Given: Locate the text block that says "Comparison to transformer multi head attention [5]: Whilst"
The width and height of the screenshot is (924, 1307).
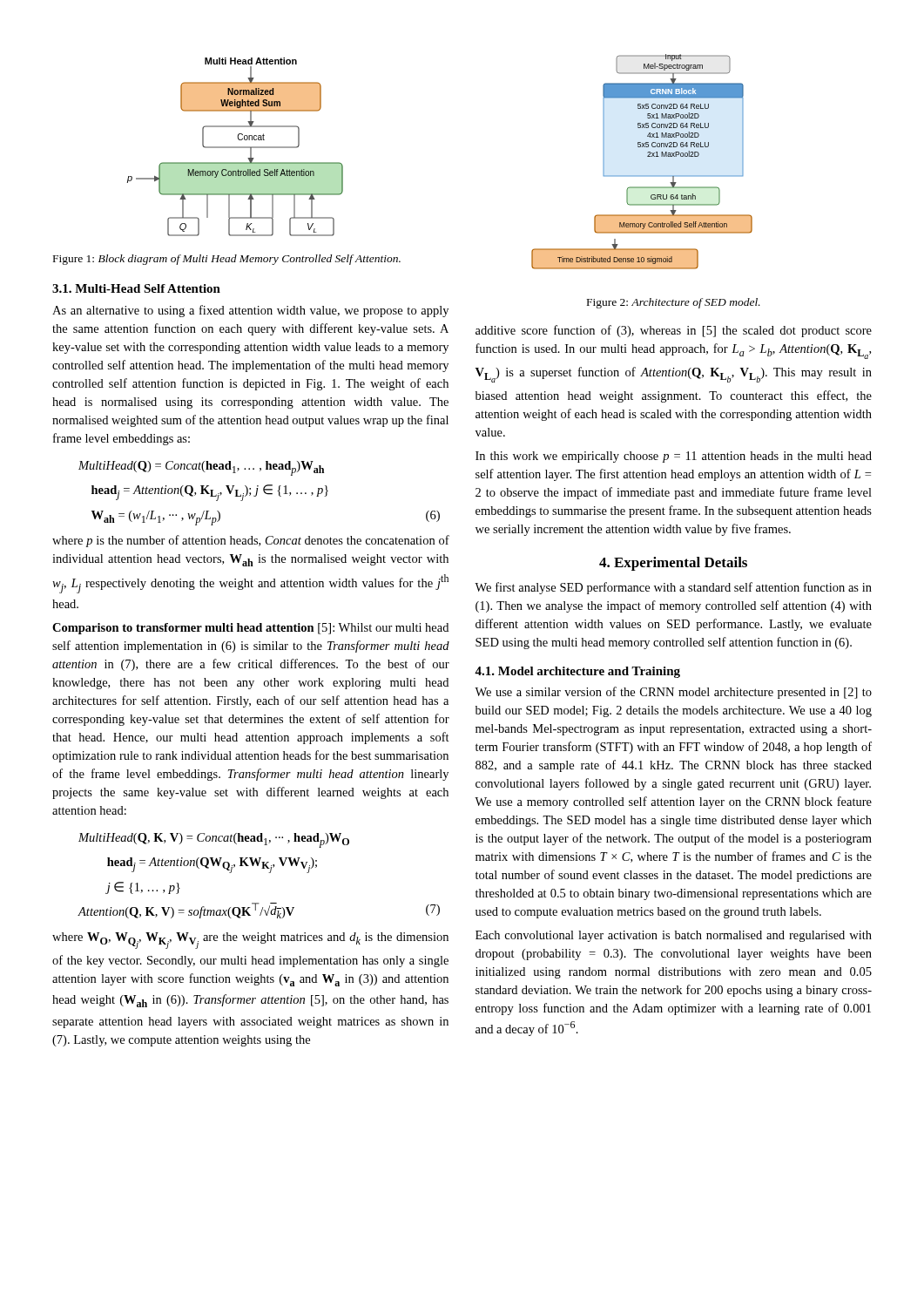Looking at the screenshot, I should coord(251,719).
